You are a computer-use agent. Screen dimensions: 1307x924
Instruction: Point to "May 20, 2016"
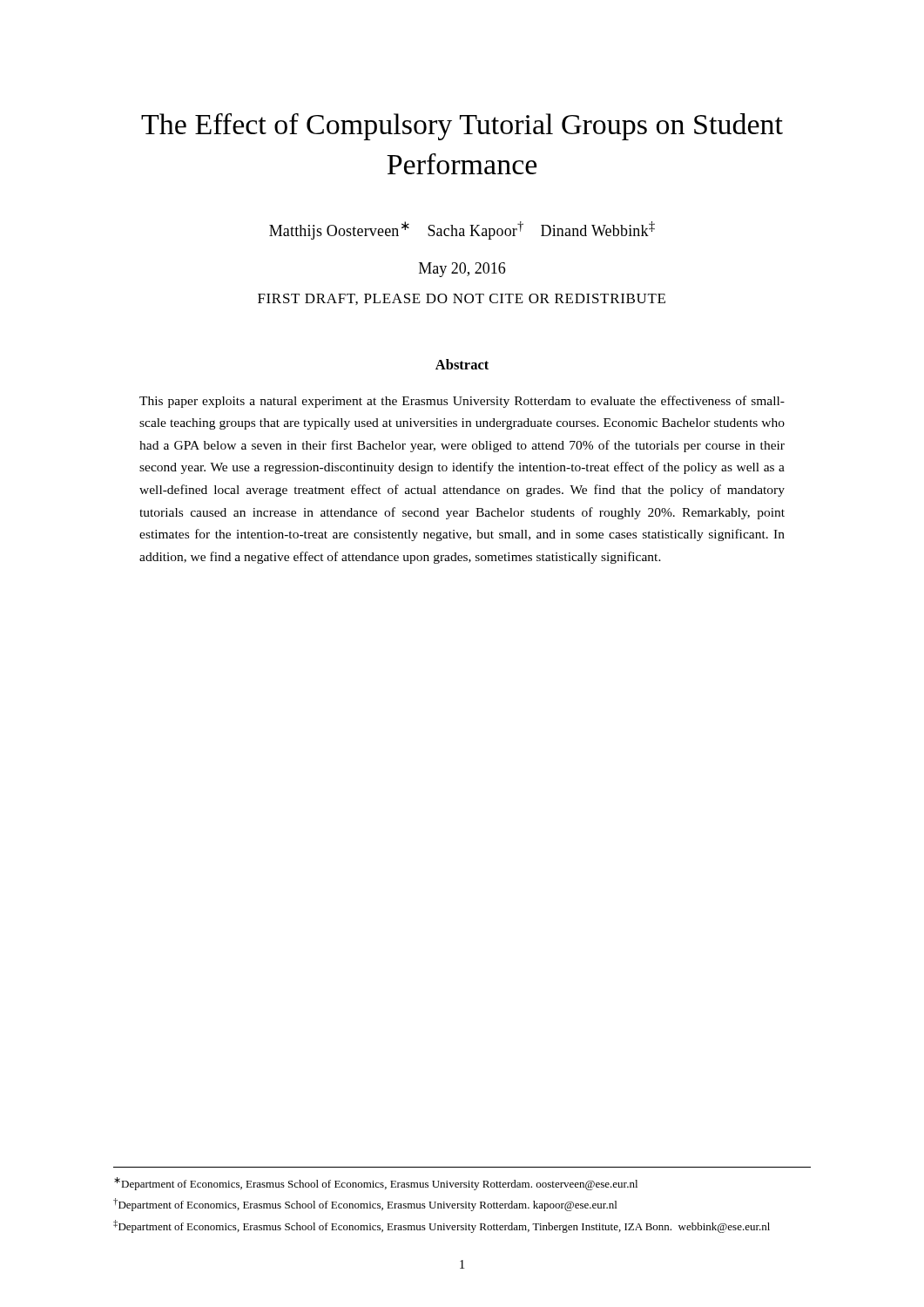click(x=462, y=268)
